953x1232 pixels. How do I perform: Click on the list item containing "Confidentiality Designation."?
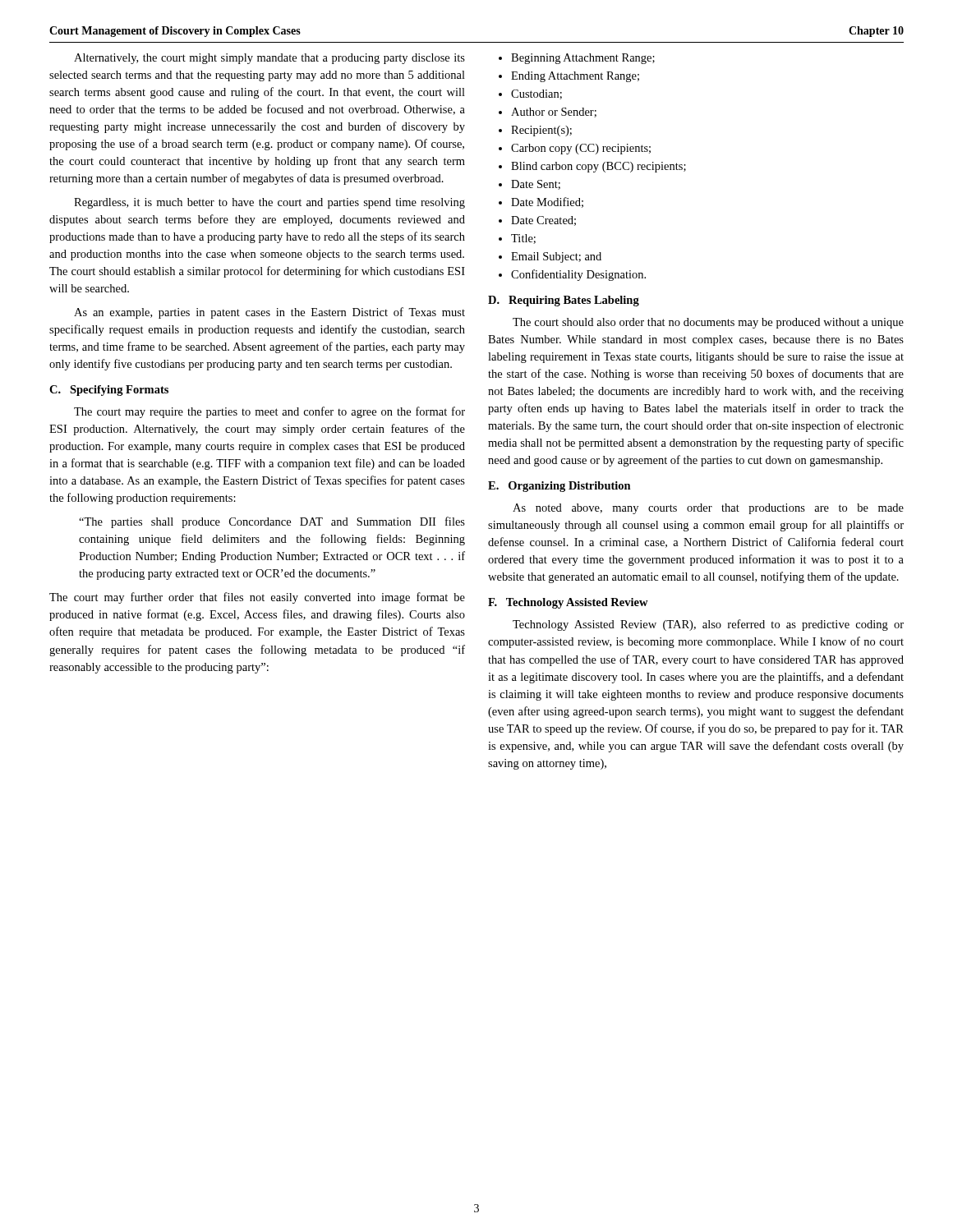coord(579,274)
